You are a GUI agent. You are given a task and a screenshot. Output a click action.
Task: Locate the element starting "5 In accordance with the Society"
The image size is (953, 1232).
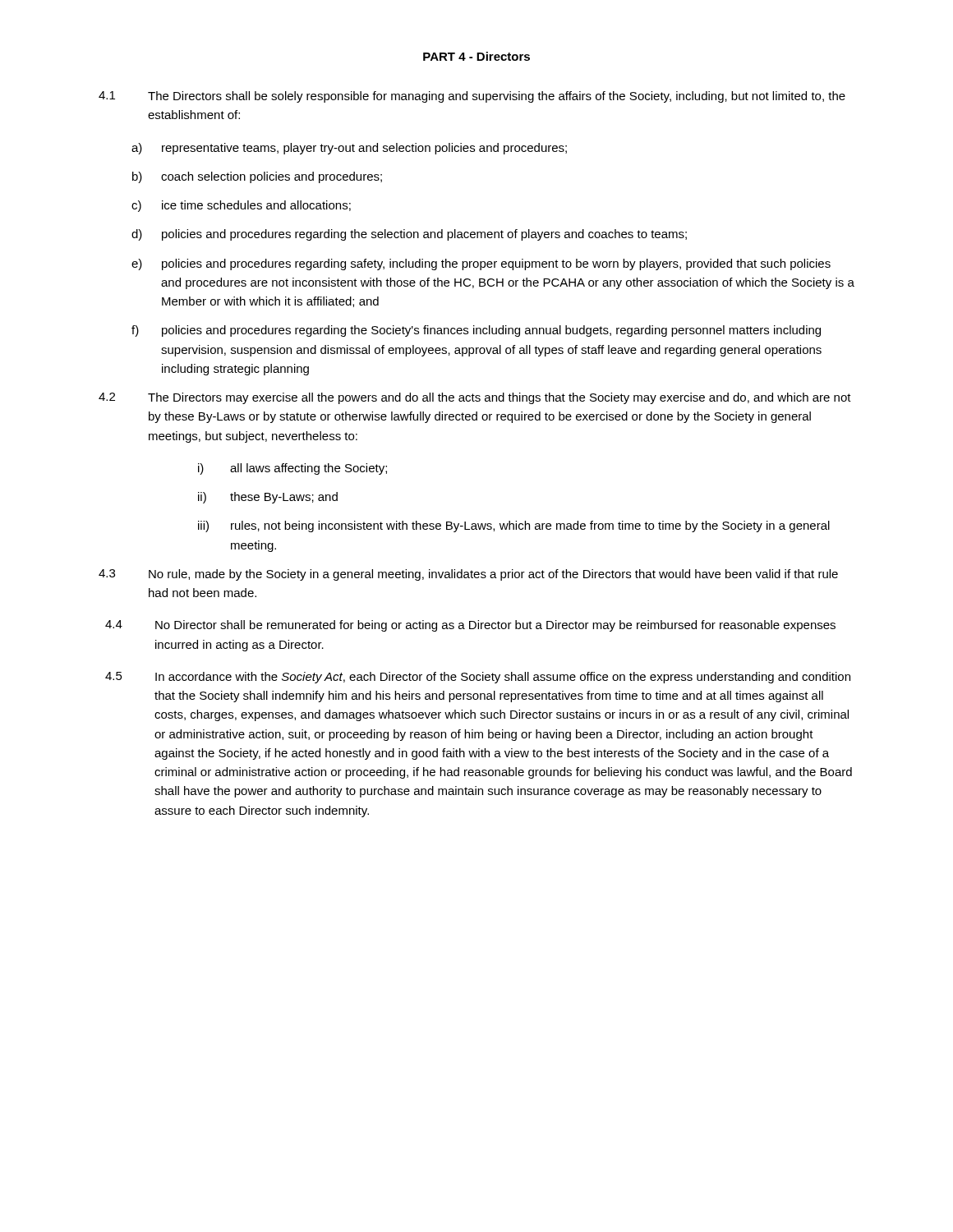click(x=476, y=743)
